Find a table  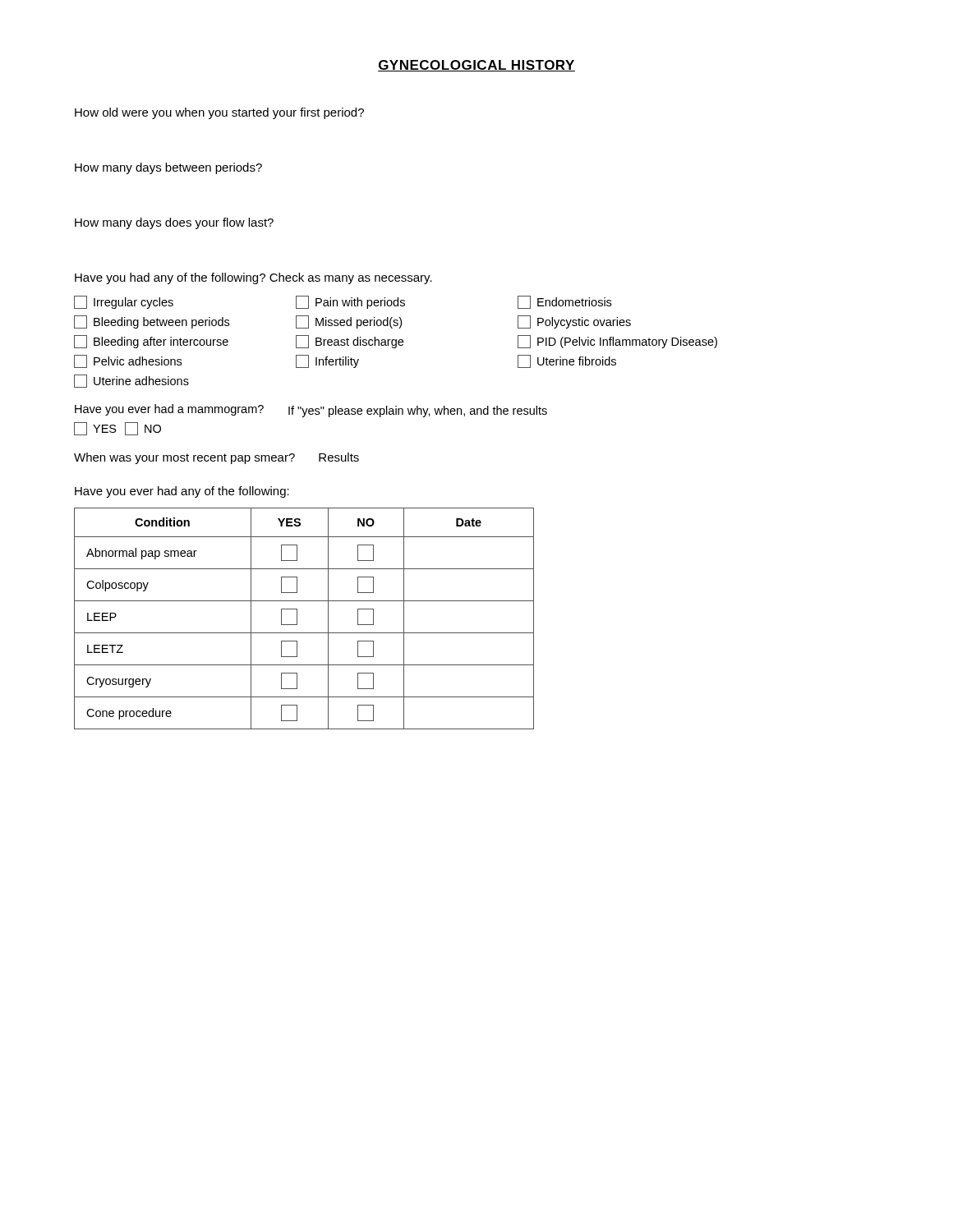476,618
